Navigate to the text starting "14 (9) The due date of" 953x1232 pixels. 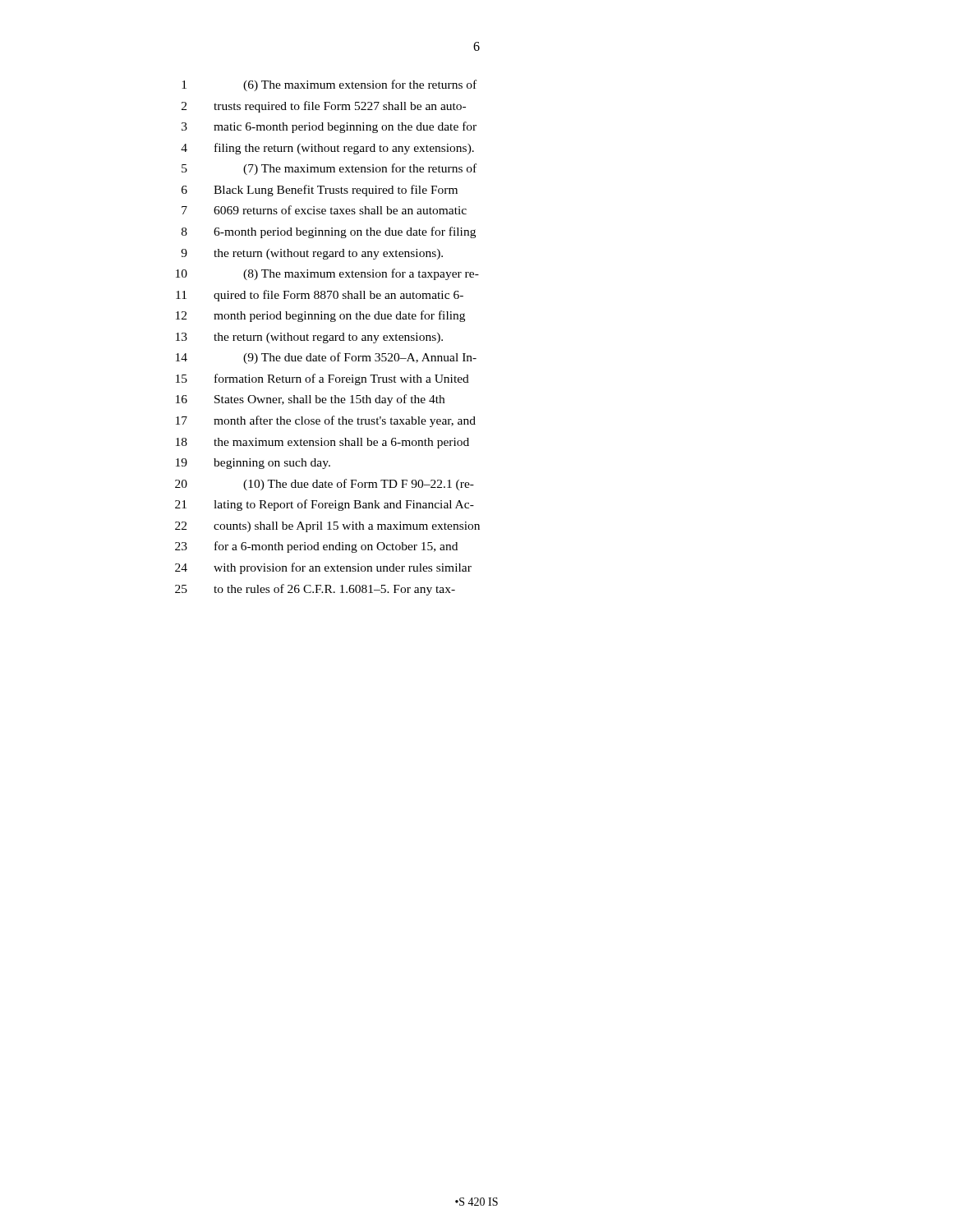(326, 358)
